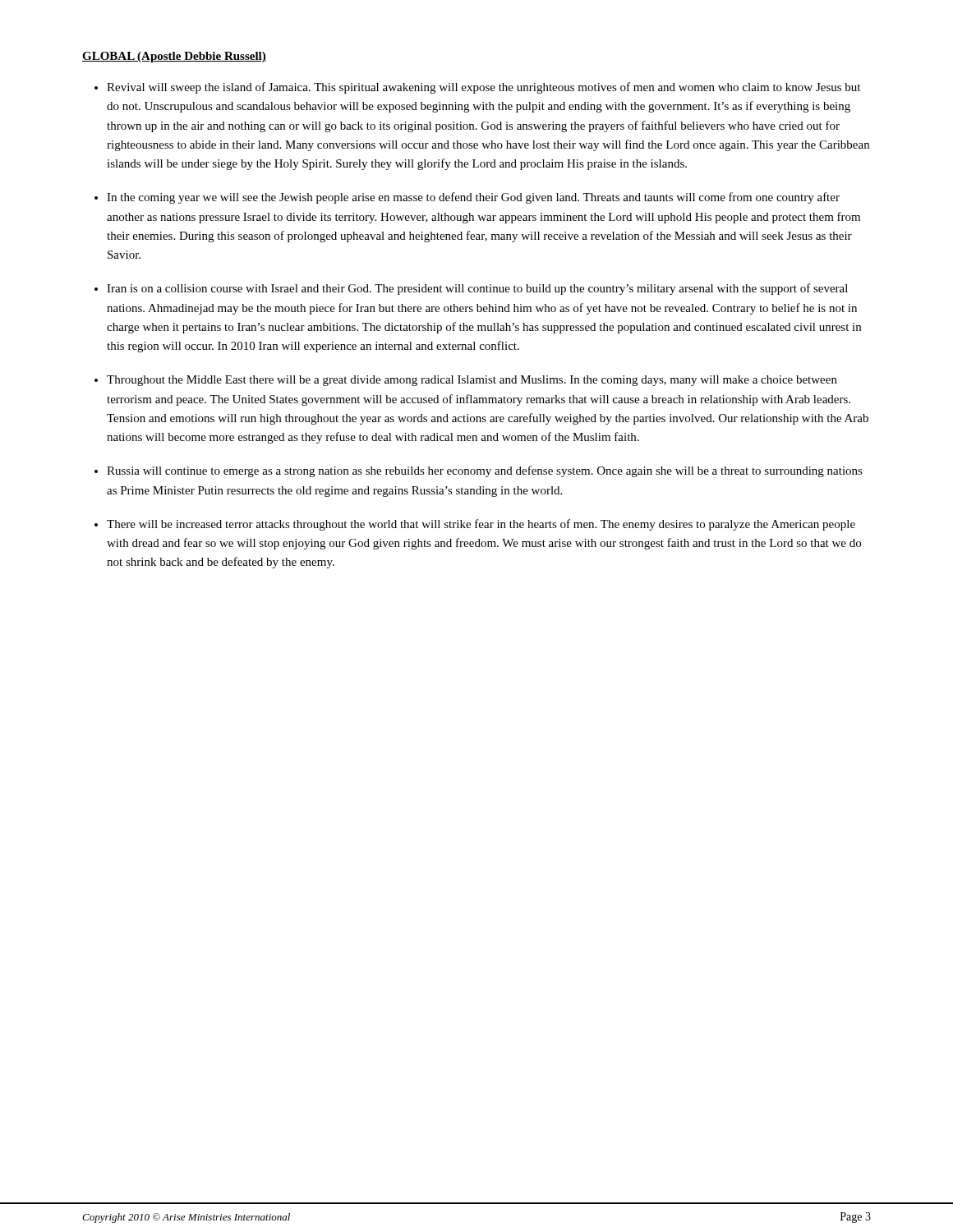This screenshot has width=953, height=1232.
Task: Find the block starting "Iran is on a"
Action: tap(484, 317)
